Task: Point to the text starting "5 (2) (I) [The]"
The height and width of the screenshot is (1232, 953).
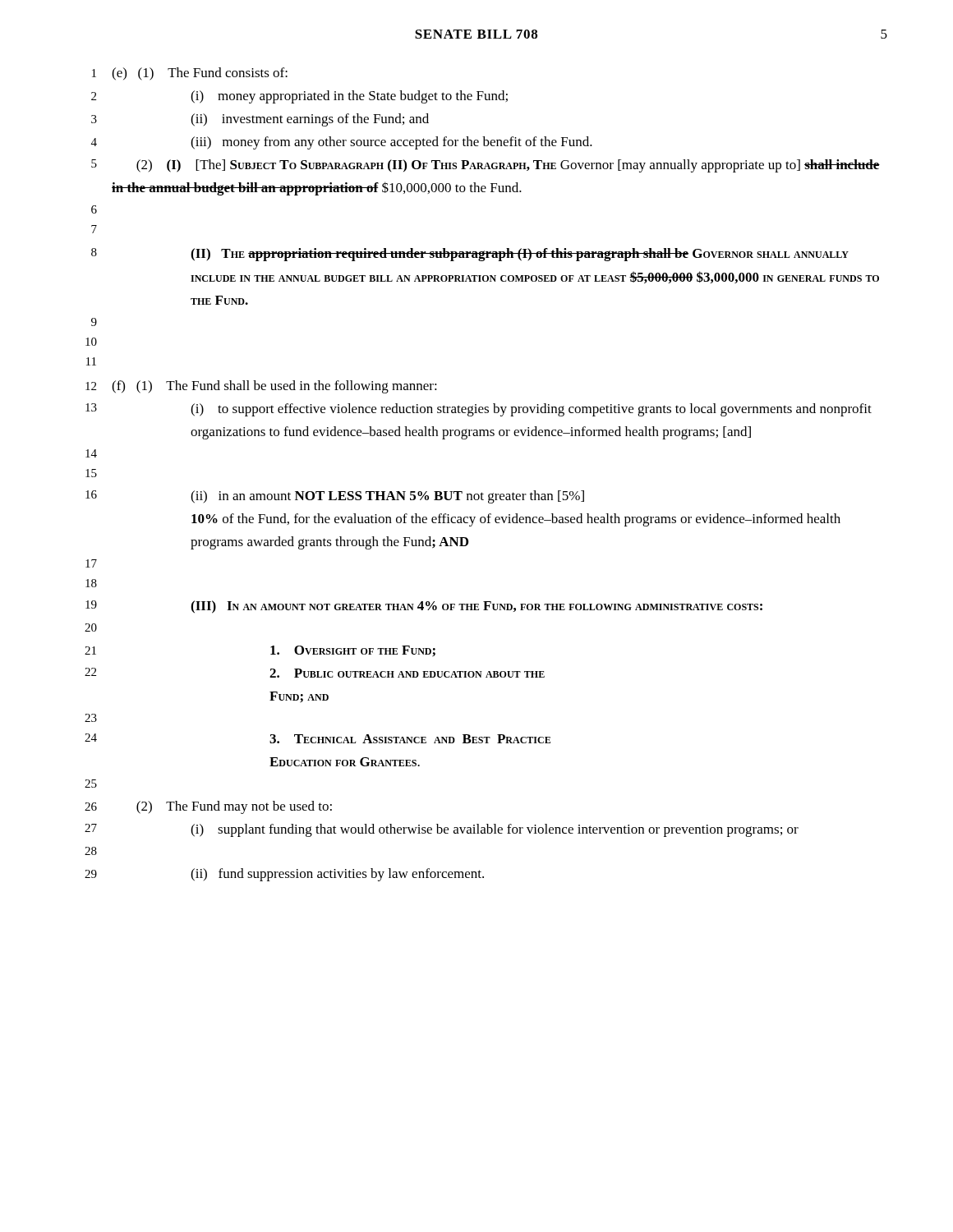Action: [476, 177]
